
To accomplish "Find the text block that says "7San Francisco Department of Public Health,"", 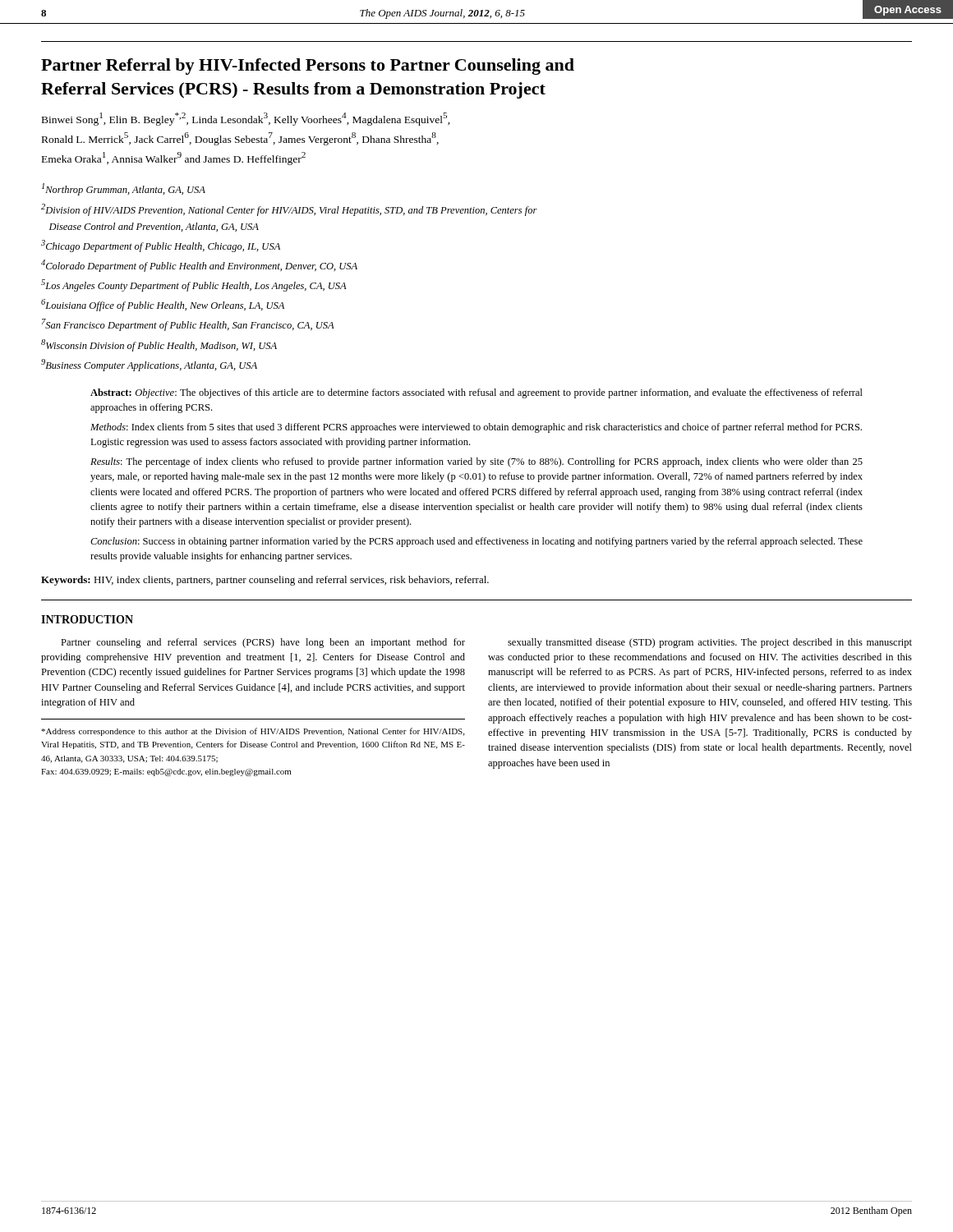I will coord(188,324).
